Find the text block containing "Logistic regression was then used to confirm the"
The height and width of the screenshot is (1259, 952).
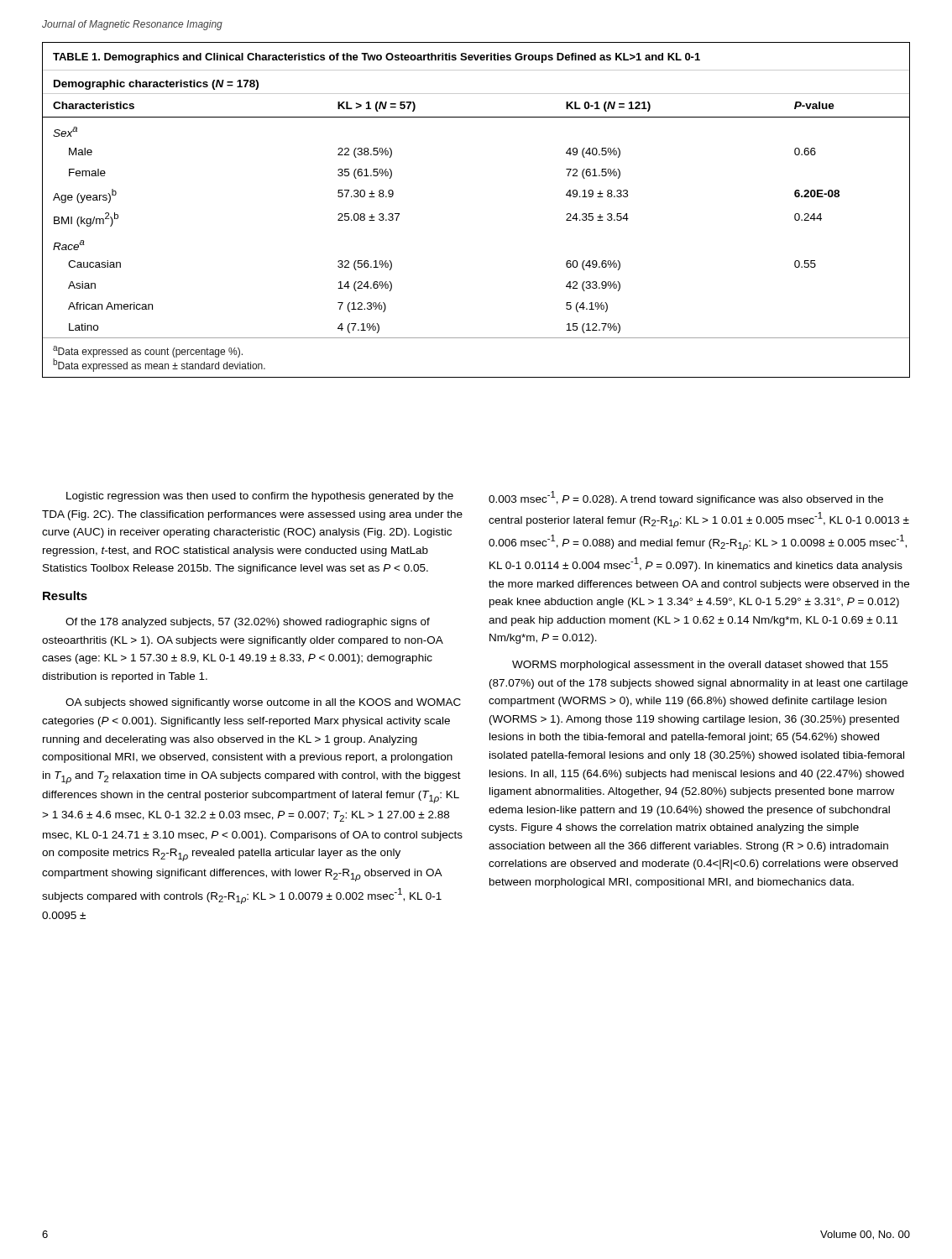click(253, 532)
